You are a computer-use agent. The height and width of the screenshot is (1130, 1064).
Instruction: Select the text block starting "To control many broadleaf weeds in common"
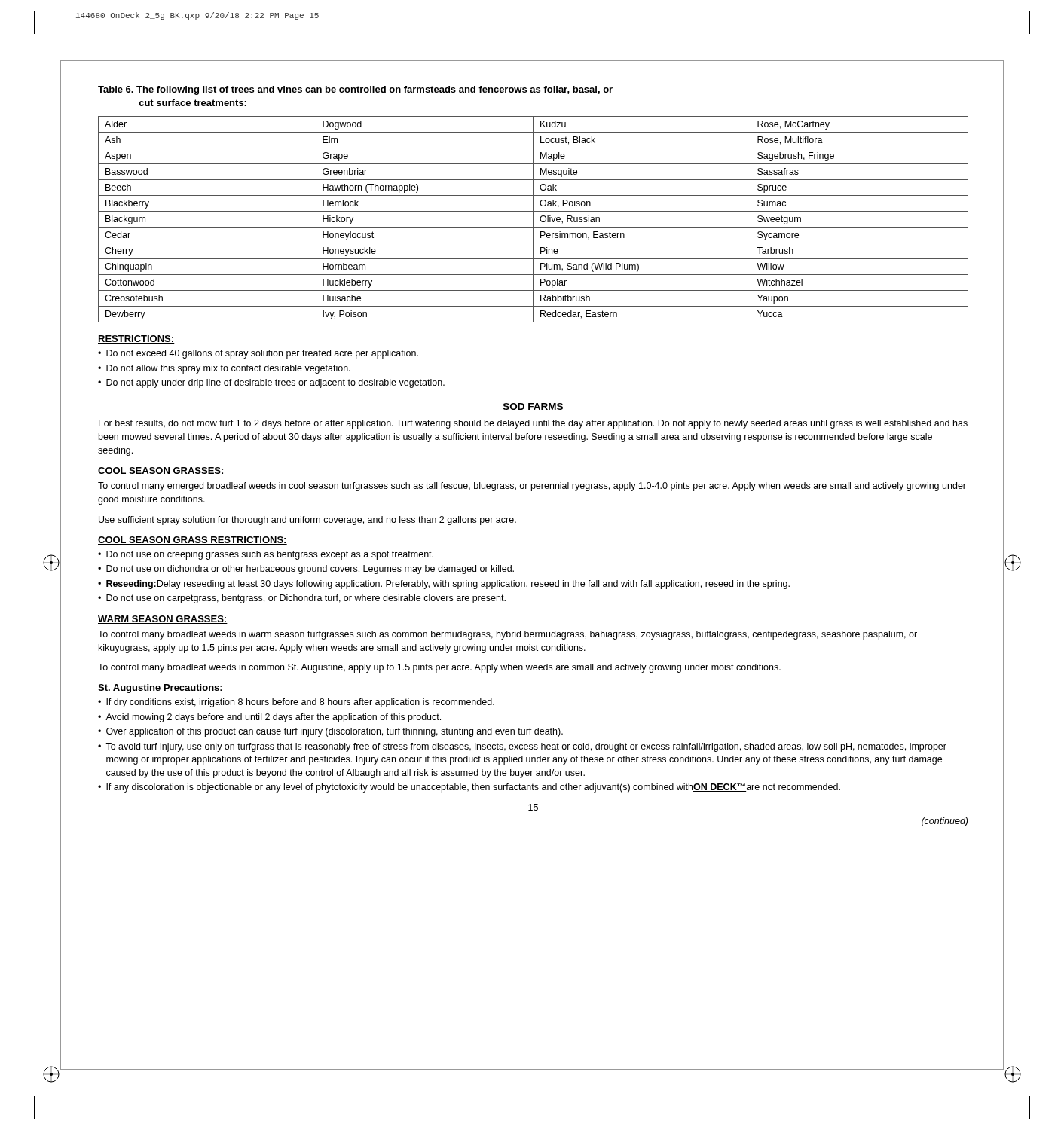[x=440, y=667]
